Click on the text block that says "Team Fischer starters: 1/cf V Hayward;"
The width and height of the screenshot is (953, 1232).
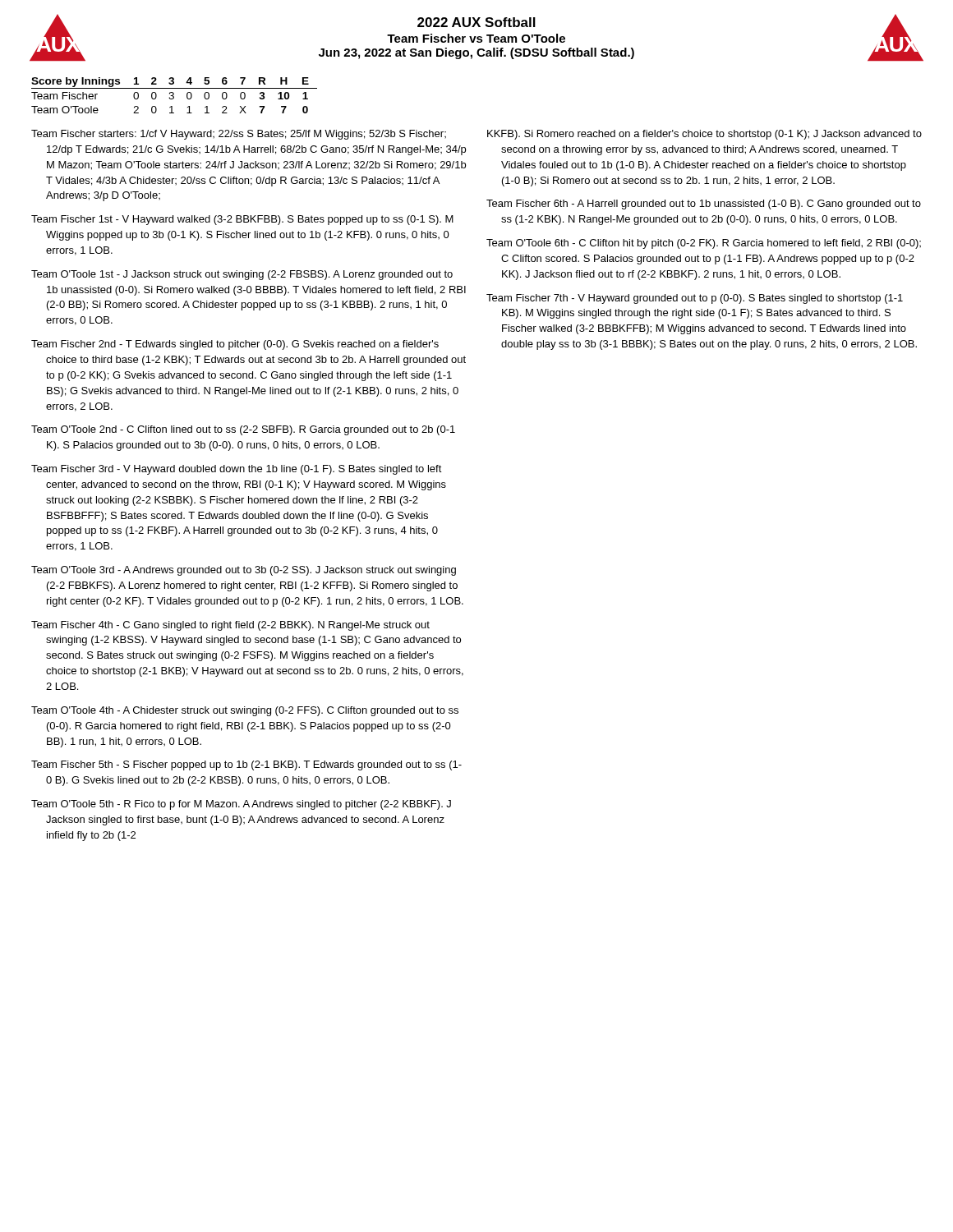pos(249,164)
